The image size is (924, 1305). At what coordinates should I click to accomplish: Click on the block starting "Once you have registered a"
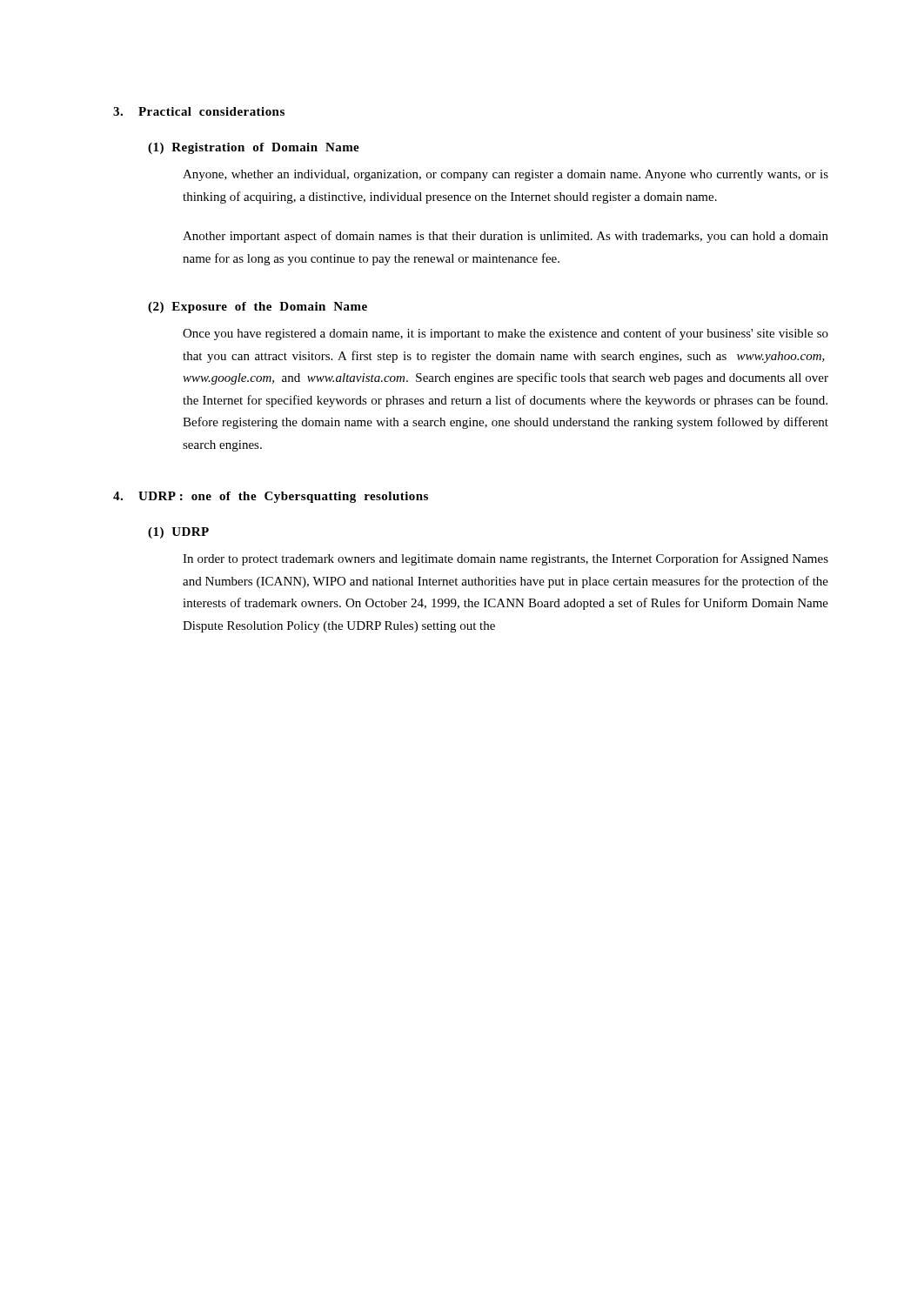pos(505,389)
